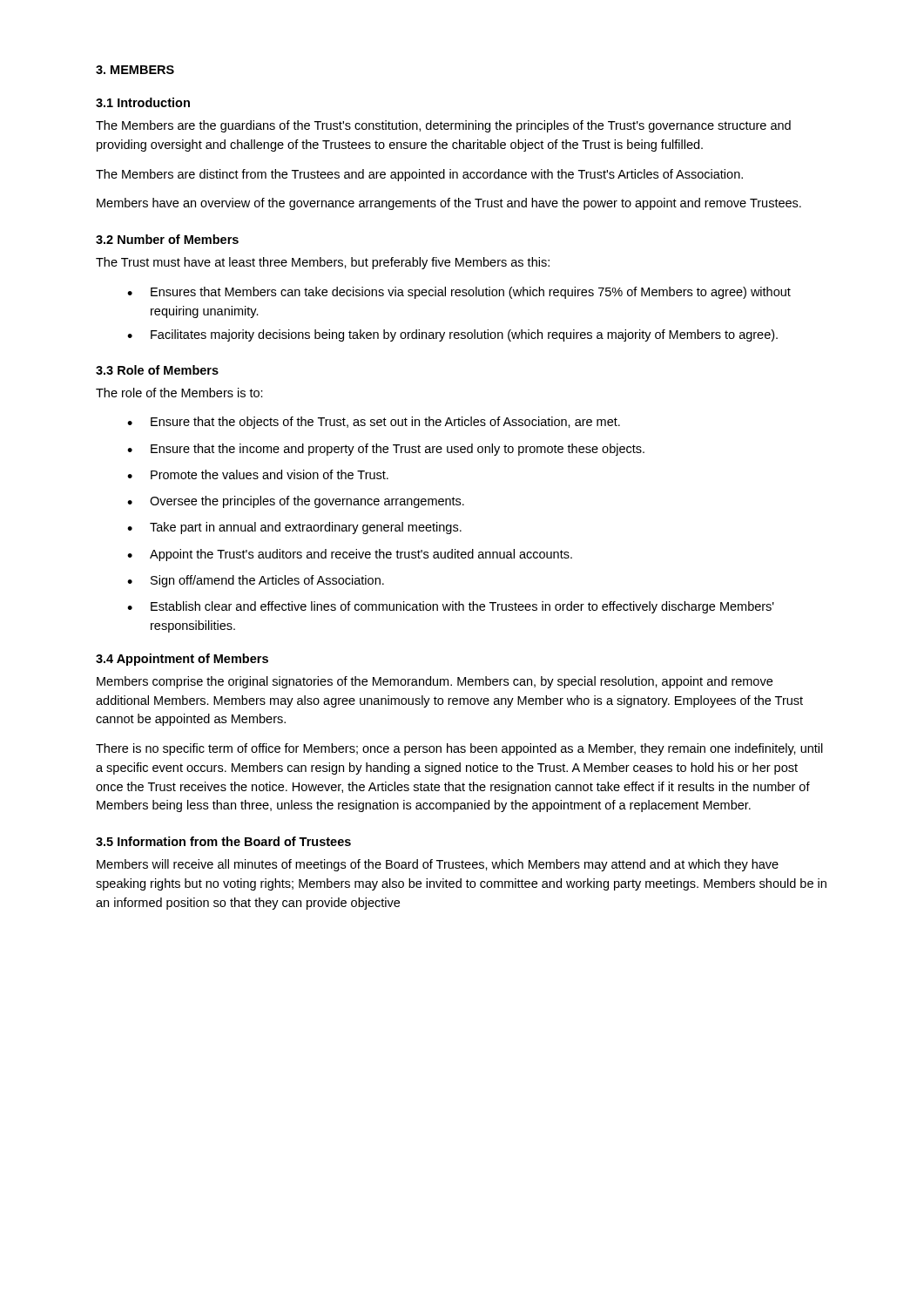Locate the list item with the text "• Oversee the principles of the governance"

[x=296, y=502]
